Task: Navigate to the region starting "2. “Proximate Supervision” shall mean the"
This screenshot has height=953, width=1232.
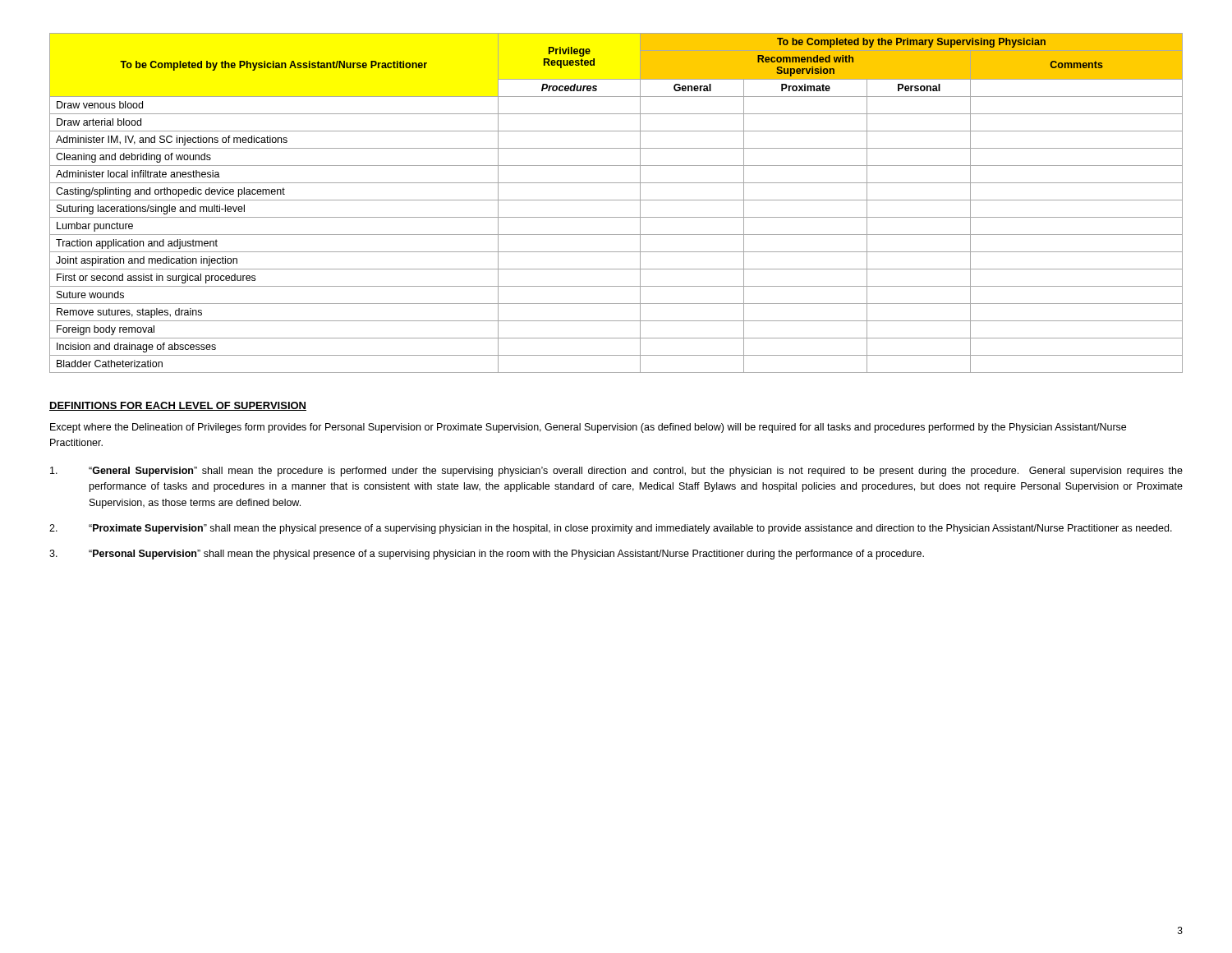Action: (616, 529)
